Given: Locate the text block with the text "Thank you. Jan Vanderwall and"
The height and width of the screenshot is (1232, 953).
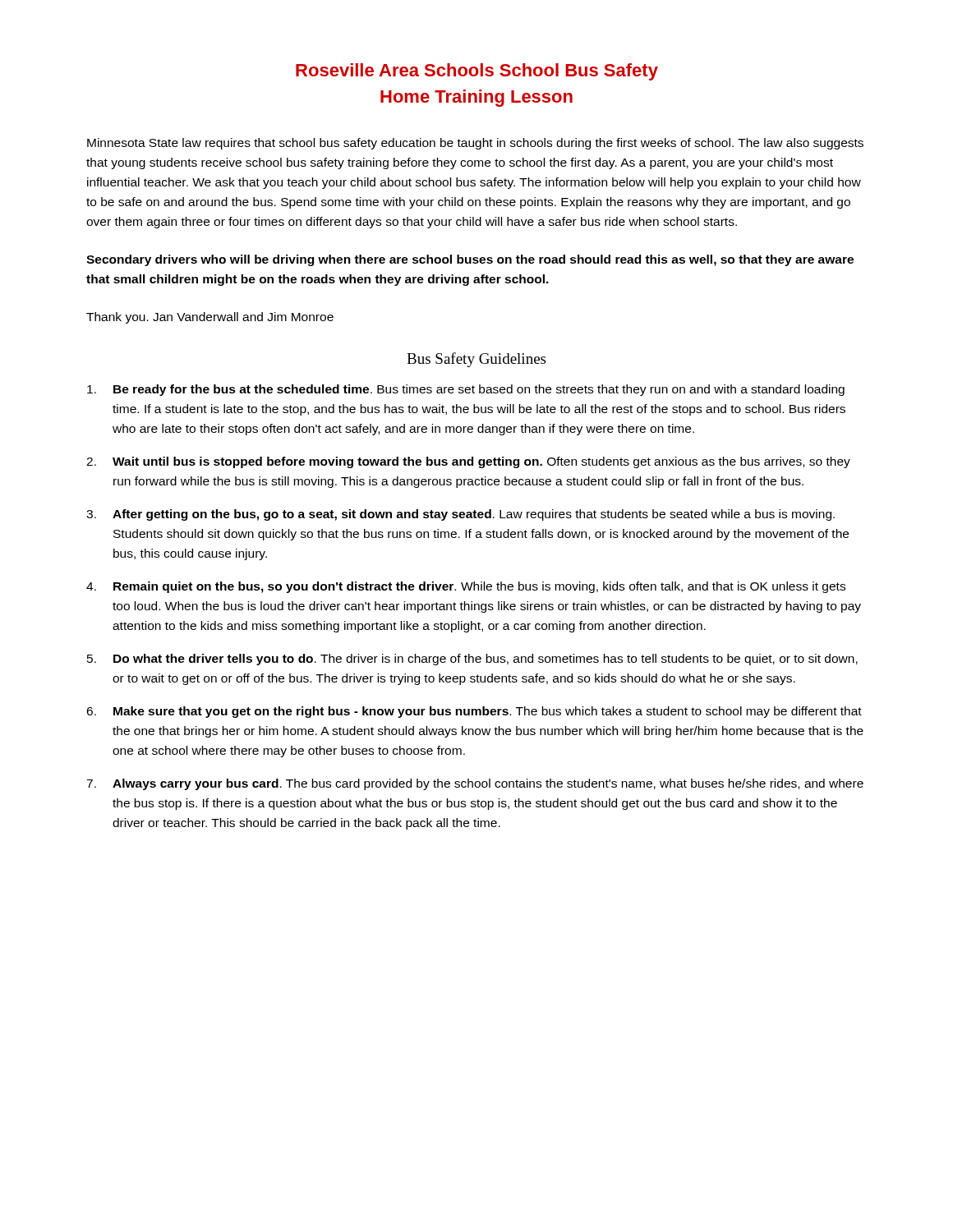Looking at the screenshot, I should pyautogui.click(x=210, y=317).
